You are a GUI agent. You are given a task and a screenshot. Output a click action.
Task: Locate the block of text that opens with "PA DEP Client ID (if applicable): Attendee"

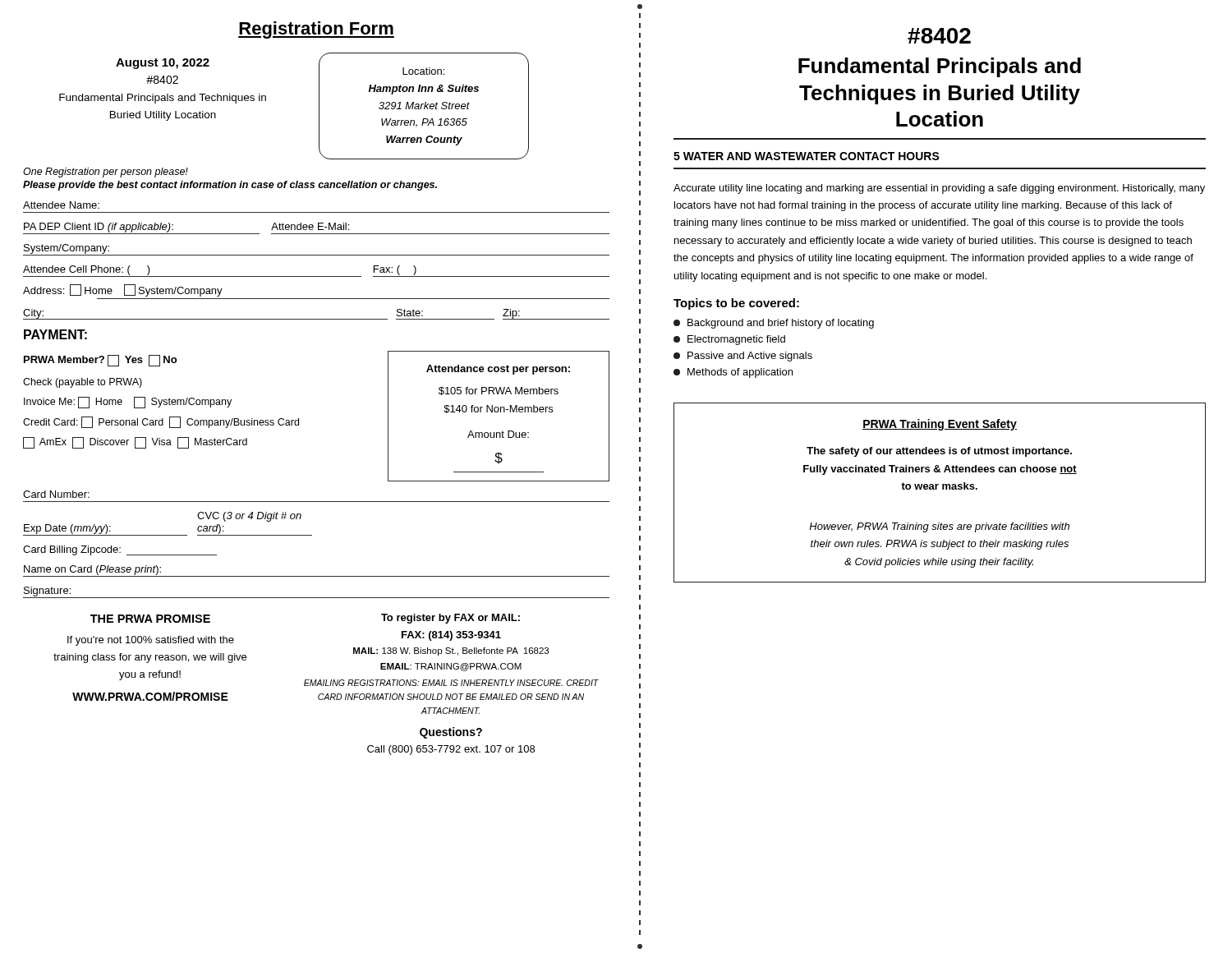click(x=316, y=227)
